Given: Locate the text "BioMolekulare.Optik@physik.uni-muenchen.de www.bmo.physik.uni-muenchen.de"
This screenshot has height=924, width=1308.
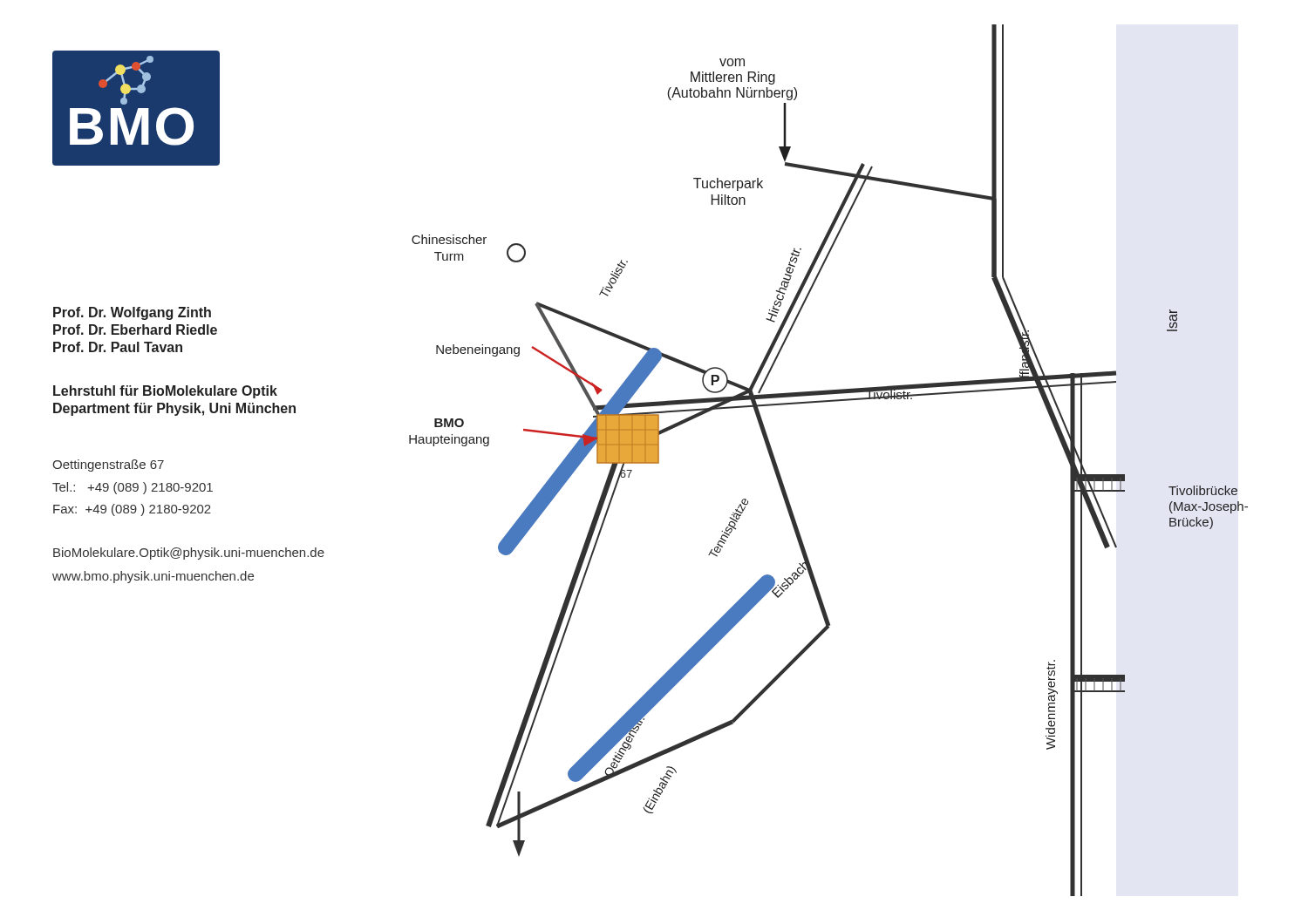Looking at the screenshot, I should click(x=188, y=564).
